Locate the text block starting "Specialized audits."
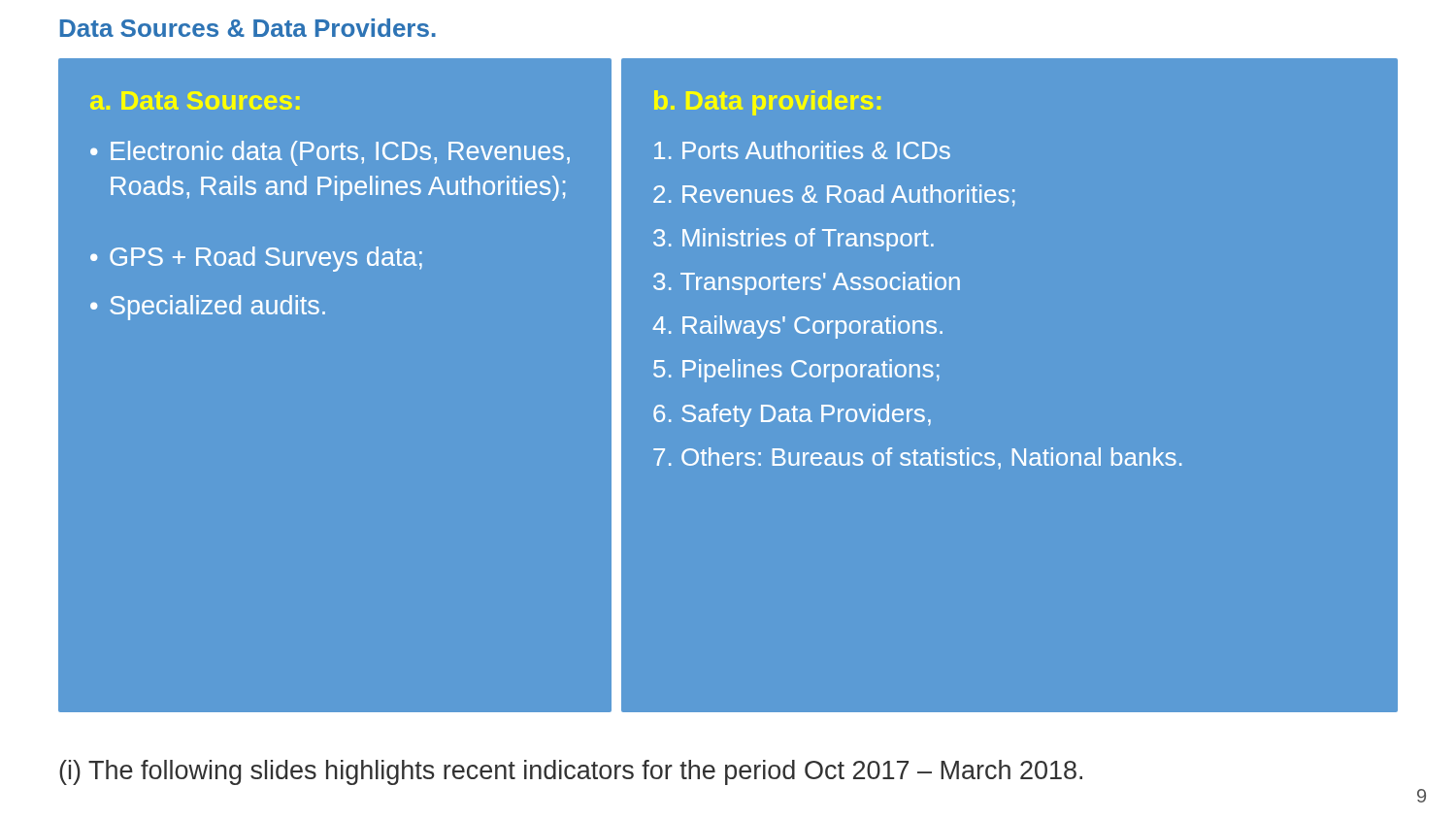1456x819 pixels. click(x=218, y=306)
